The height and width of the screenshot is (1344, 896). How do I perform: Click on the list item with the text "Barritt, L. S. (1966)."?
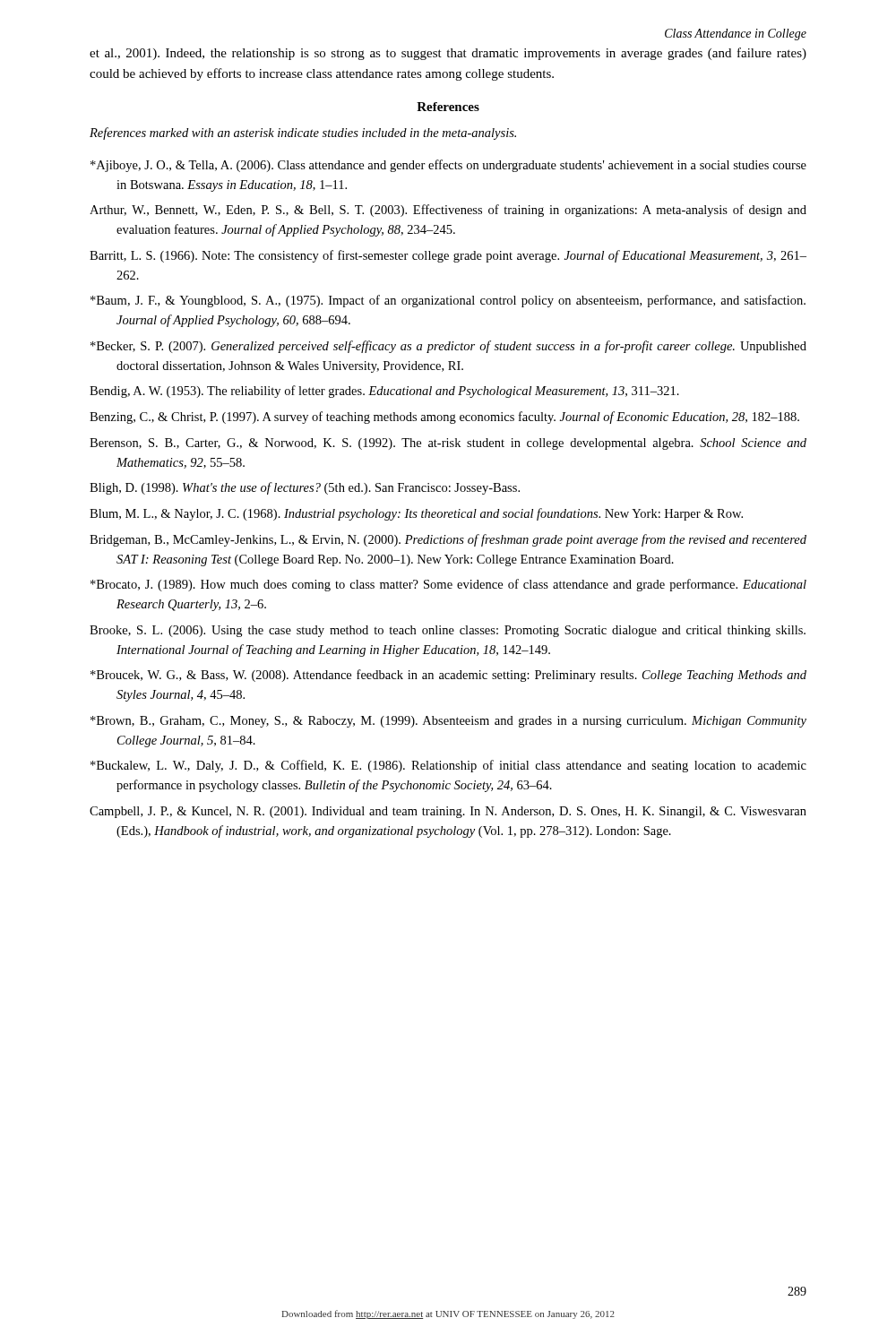pos(448,265)
